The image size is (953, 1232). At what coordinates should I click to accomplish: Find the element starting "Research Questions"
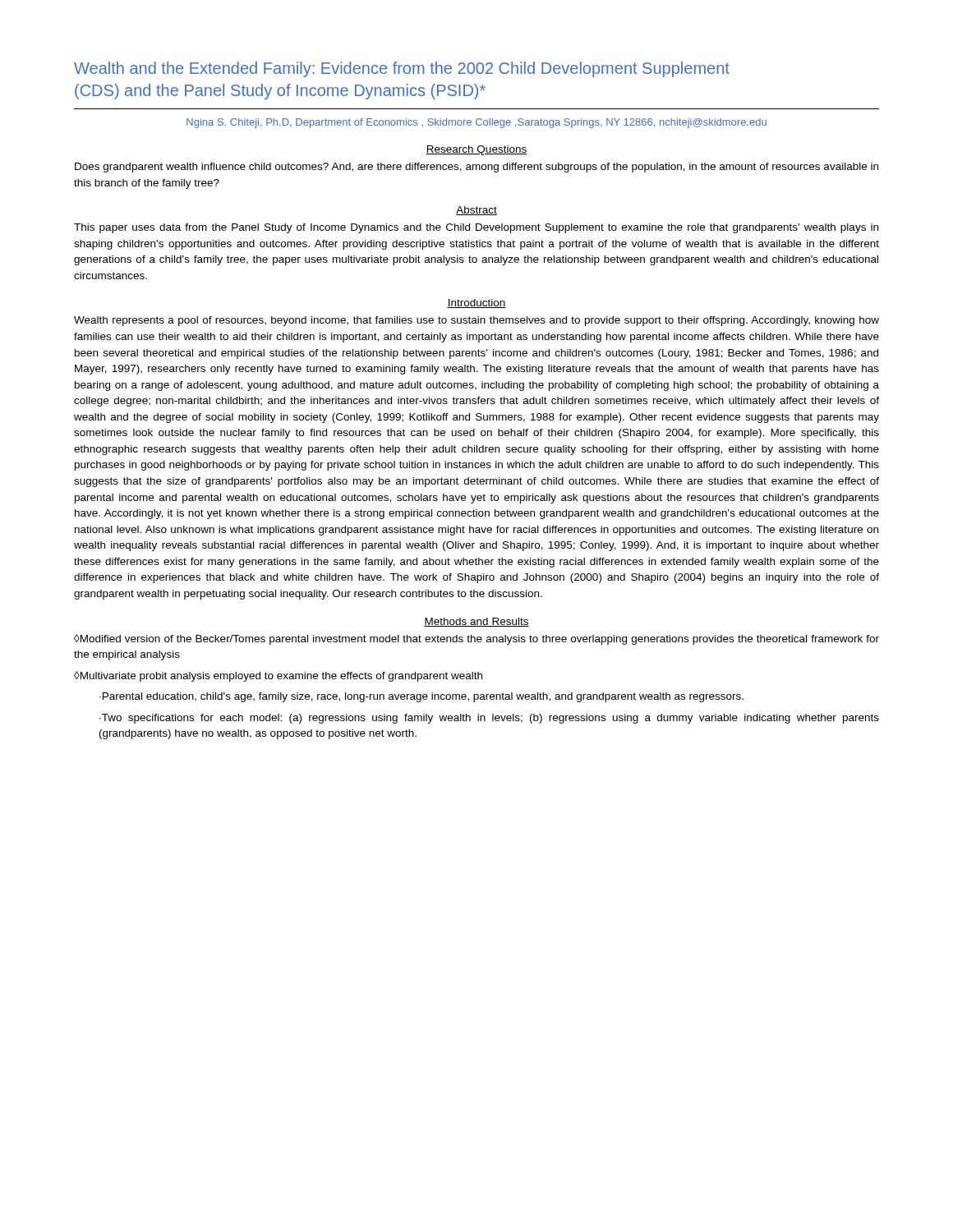pyautogui.click(x=476, y=149)
